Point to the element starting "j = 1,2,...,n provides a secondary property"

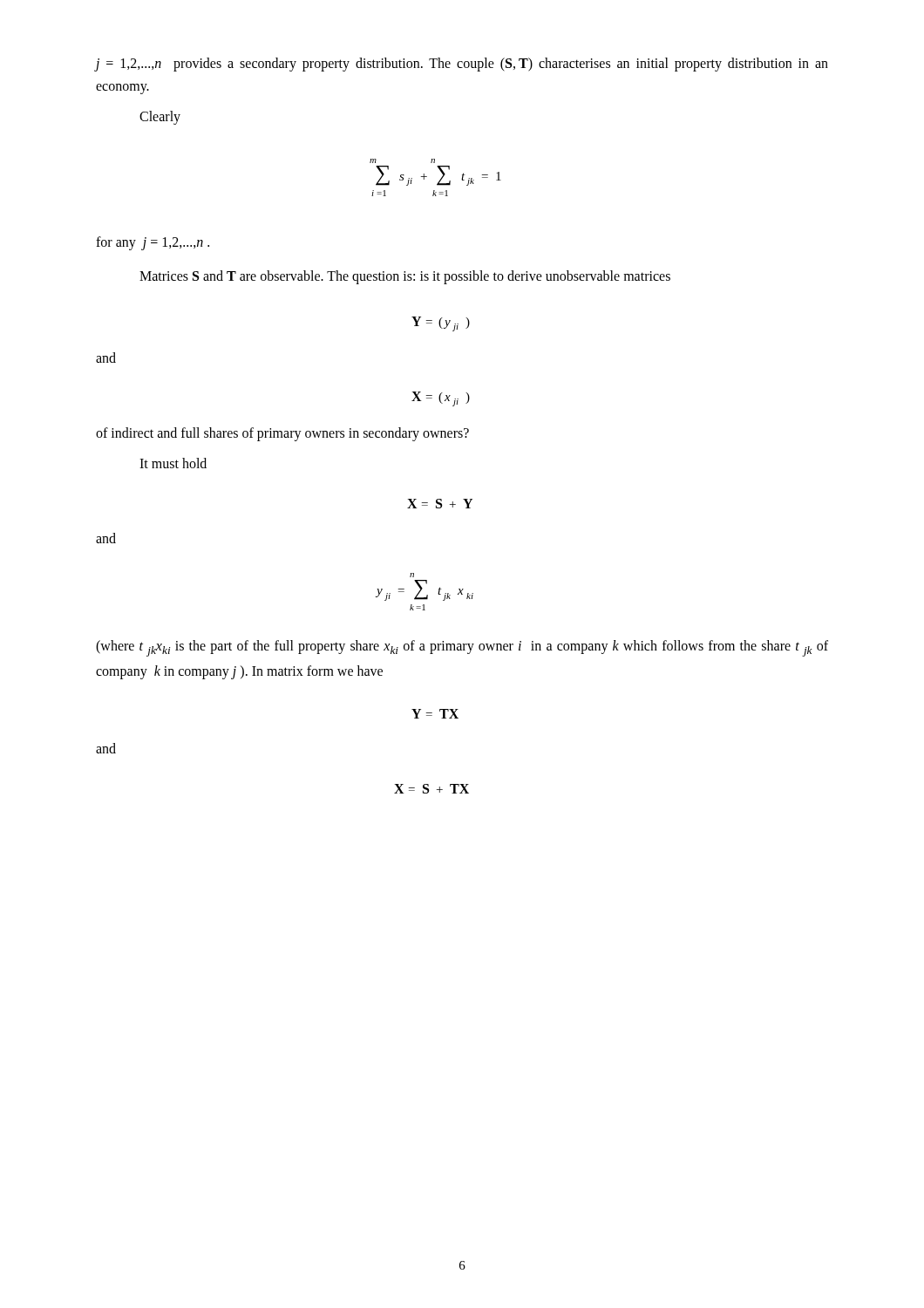click(x=462, y=74)
